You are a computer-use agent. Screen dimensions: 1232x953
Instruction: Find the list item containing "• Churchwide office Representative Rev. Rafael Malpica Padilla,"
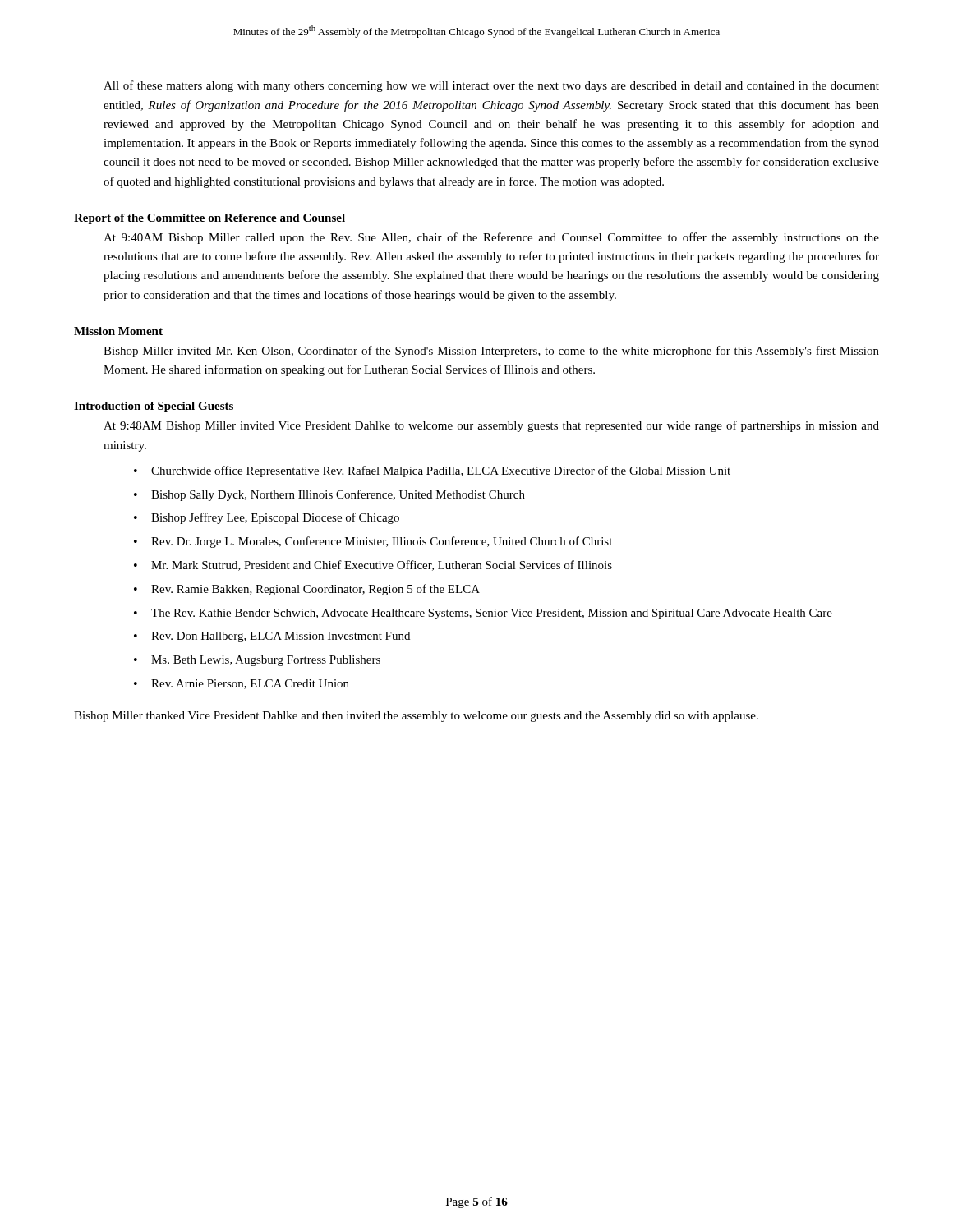point(506,472)
